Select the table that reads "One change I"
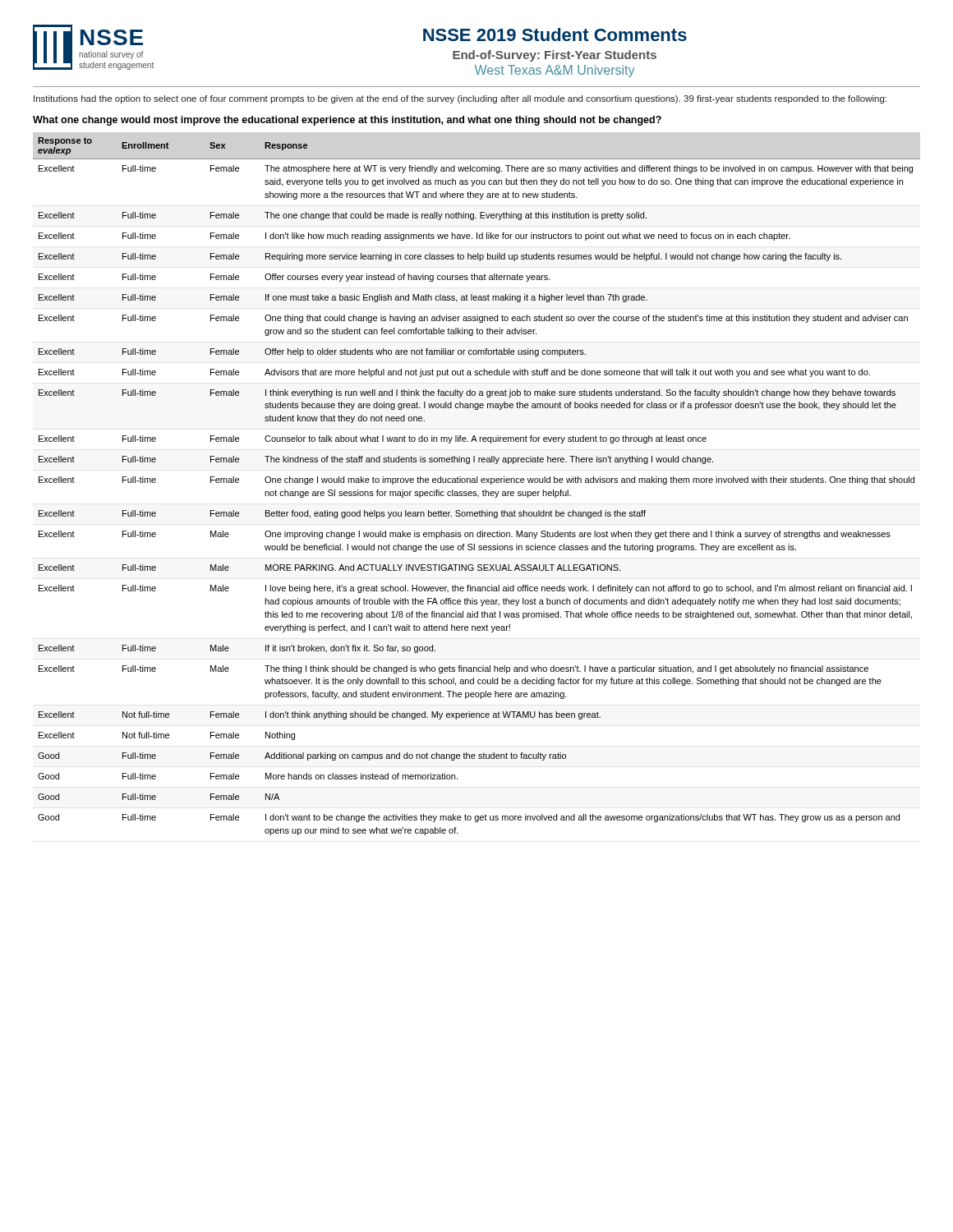Screen dimensions: 1232x953 tap(476, 487)
